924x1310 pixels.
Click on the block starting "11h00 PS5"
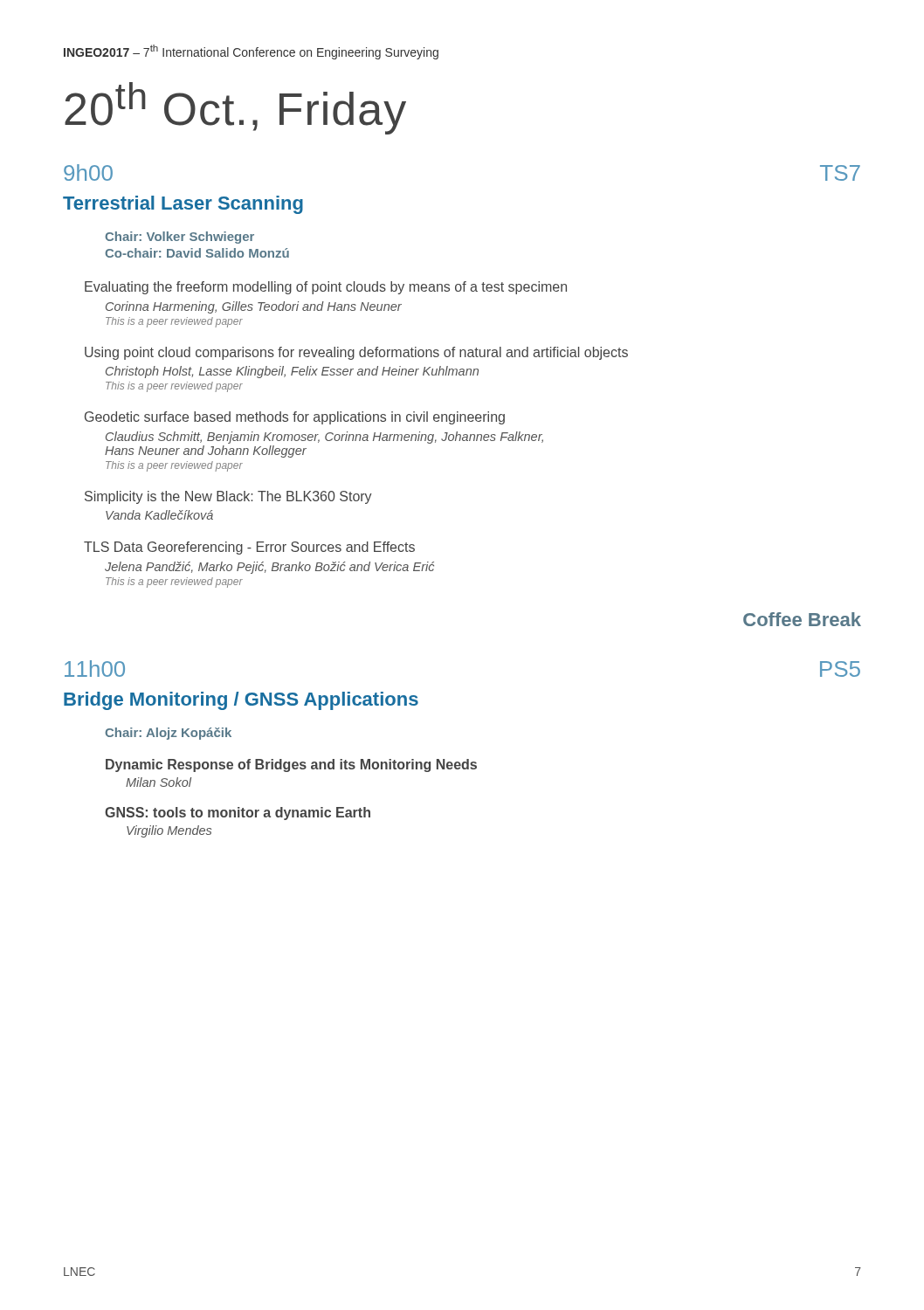[93, 667]
